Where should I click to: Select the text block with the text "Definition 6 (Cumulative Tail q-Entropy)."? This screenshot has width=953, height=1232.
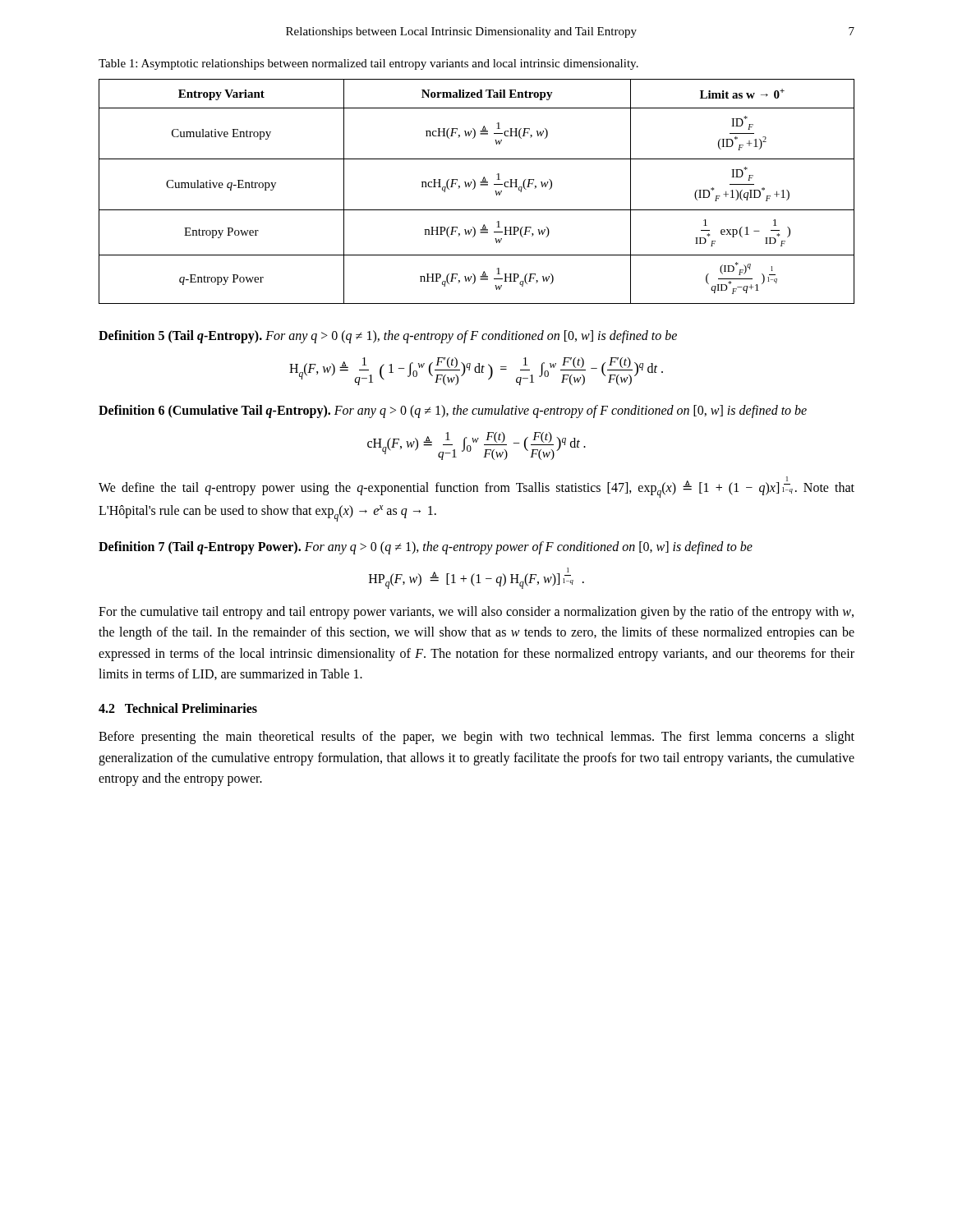tap(453, 410)
